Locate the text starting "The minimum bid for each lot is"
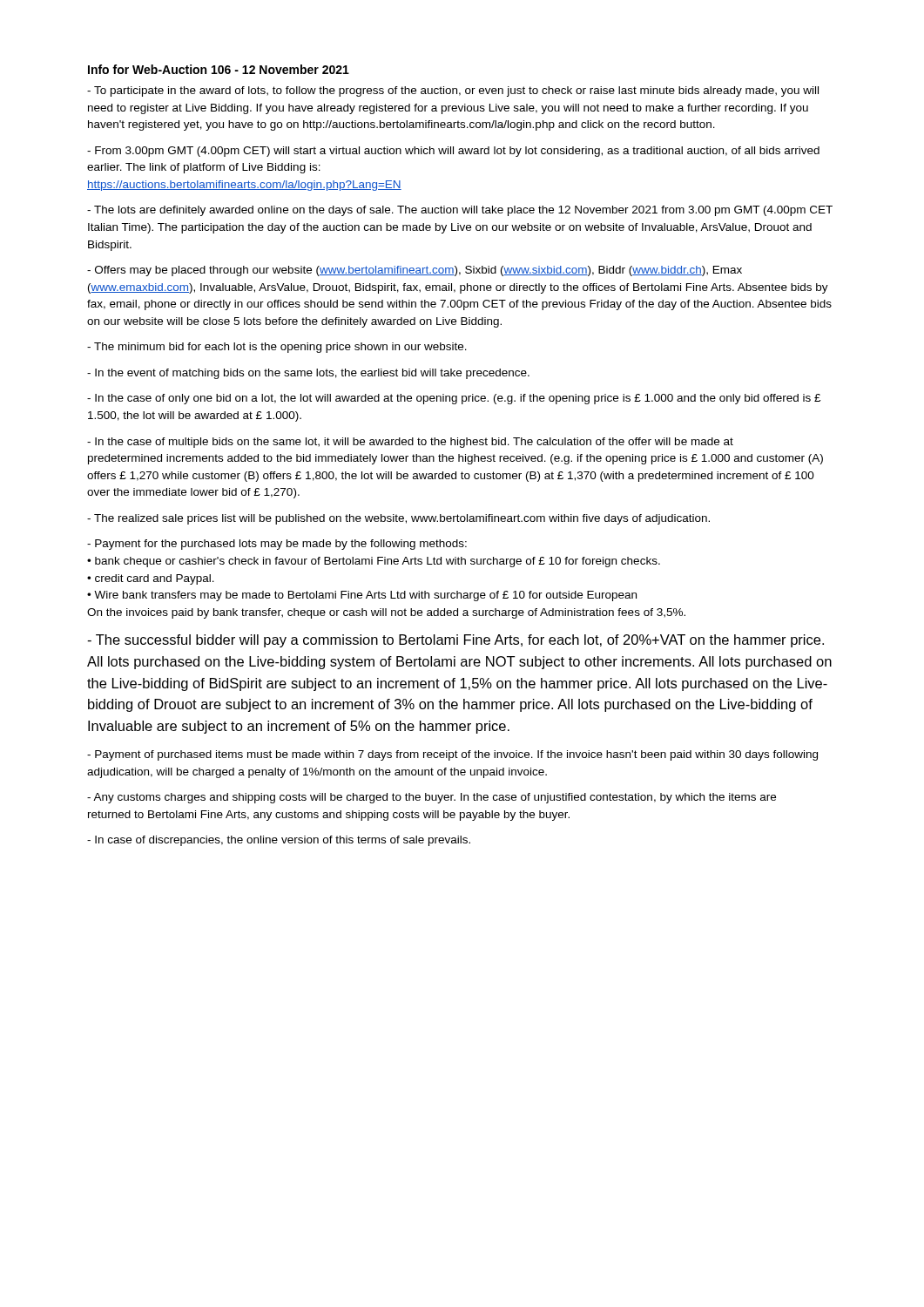This screenshot has width=924, height=1307. [277, 347]
